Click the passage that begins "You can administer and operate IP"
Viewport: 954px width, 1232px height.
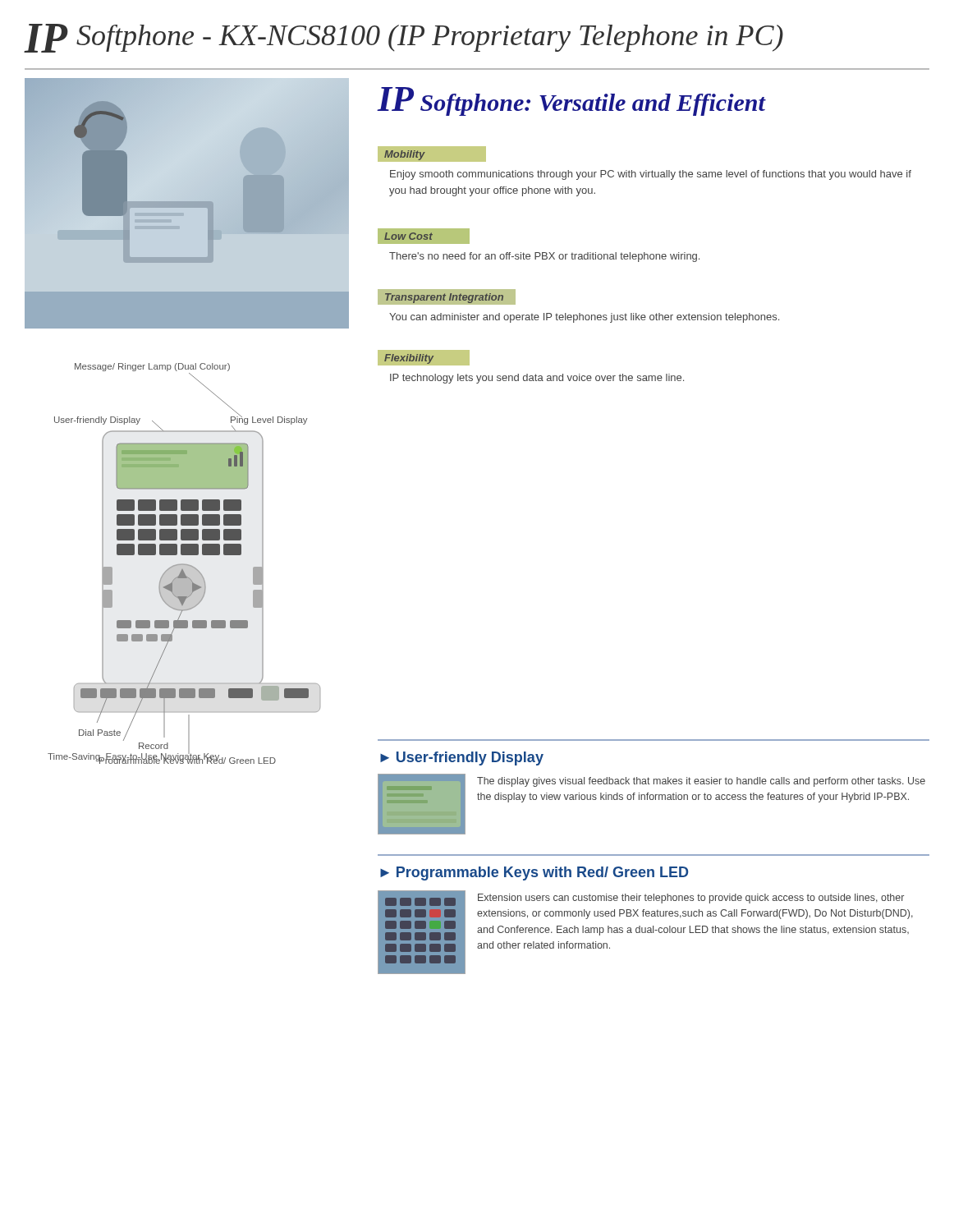(x=657, y=317)
